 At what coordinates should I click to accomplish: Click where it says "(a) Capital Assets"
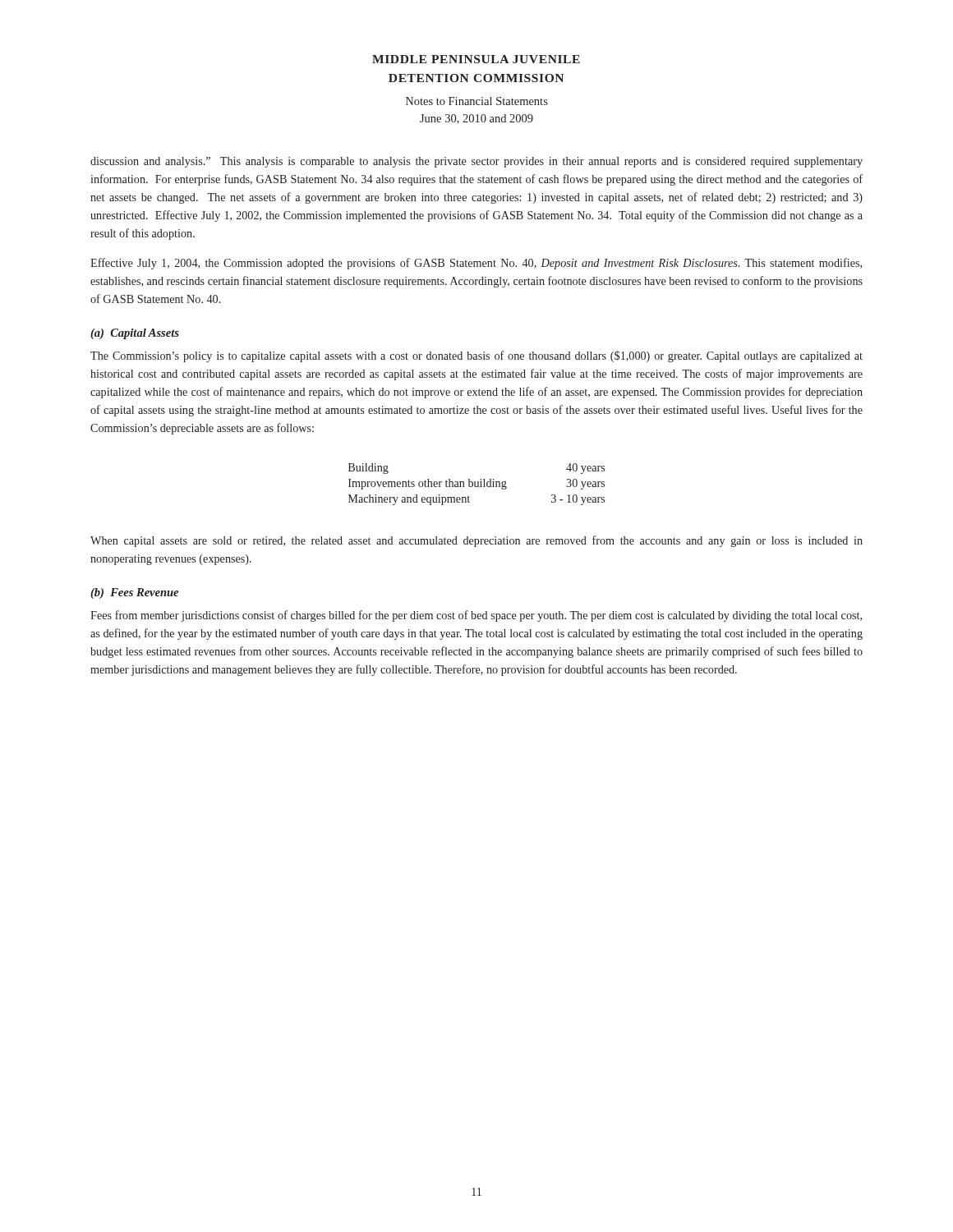(135, 332)
